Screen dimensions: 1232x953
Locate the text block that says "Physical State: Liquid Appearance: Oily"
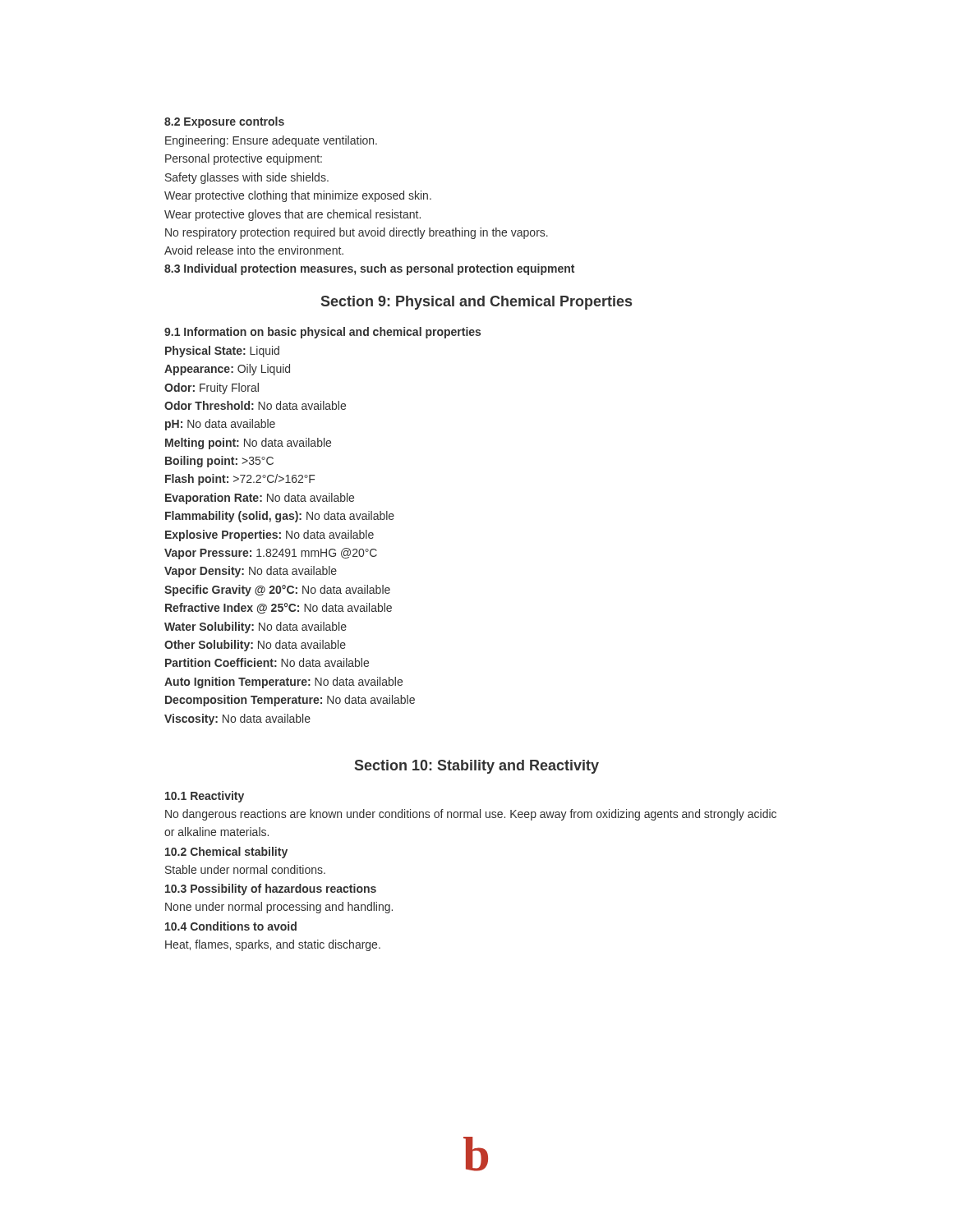pyautogui.click(x=290, y=534)
